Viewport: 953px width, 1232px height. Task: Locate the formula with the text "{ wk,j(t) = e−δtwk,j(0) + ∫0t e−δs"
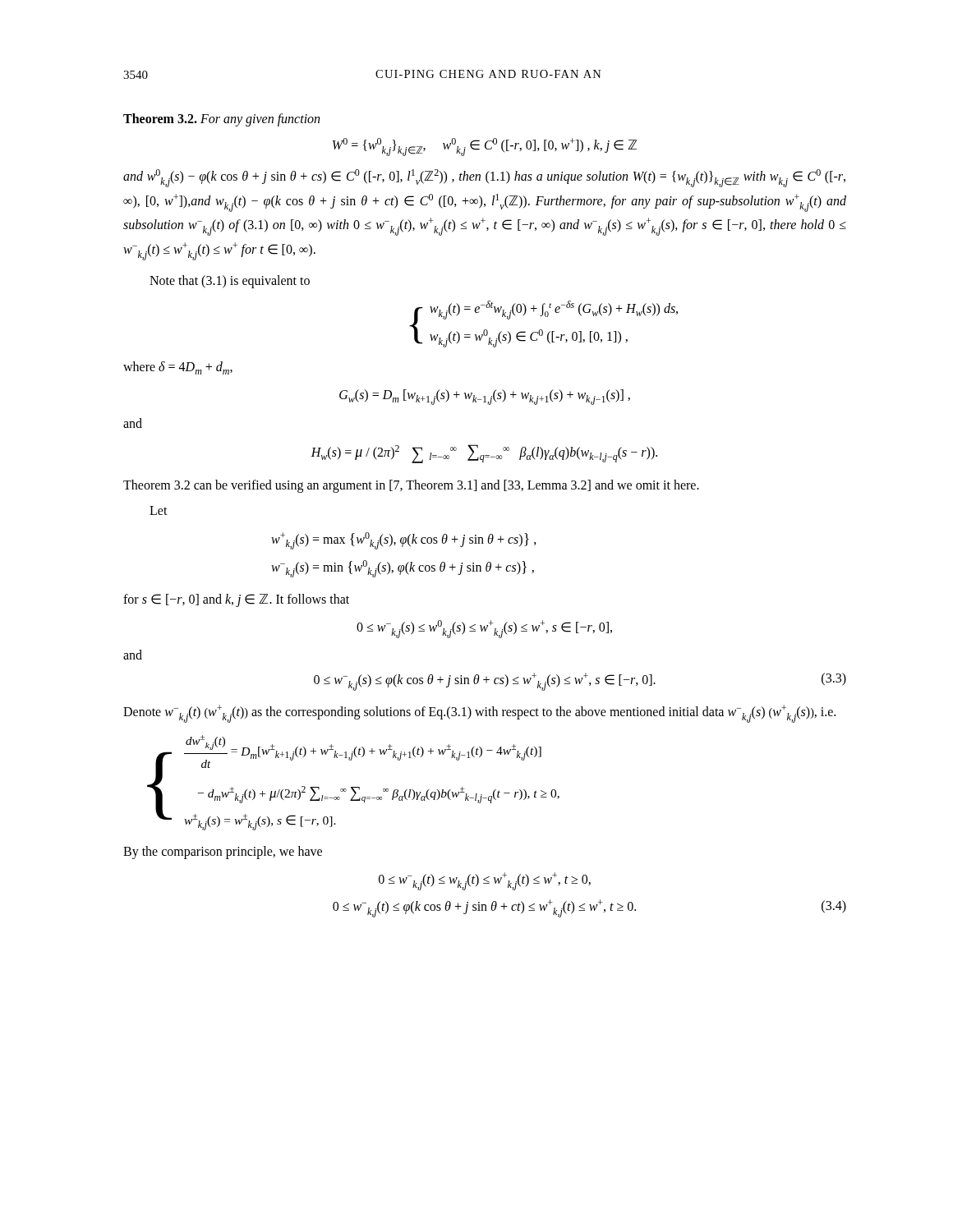(542, 323)
